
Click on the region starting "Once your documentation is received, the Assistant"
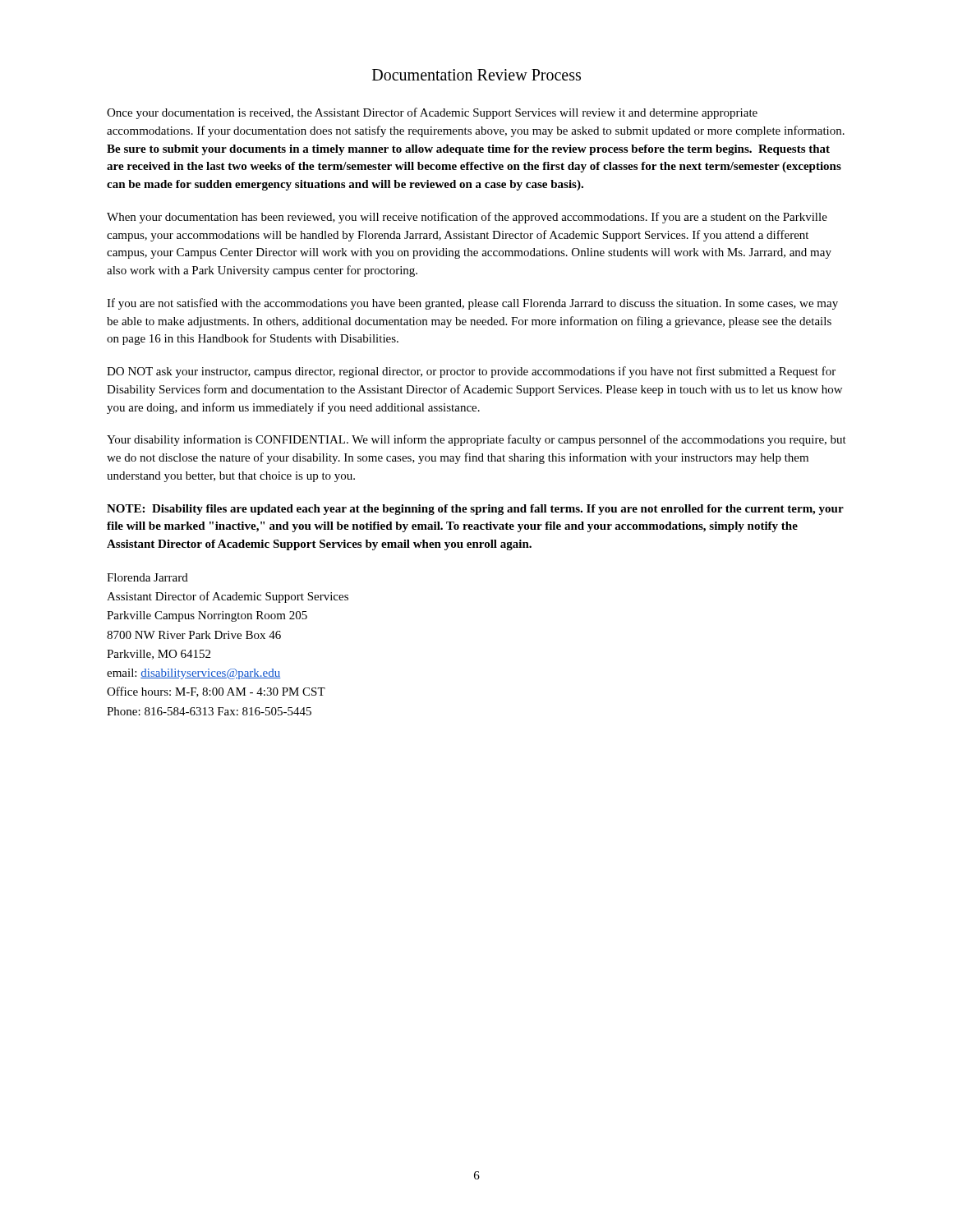click(476, 148)
